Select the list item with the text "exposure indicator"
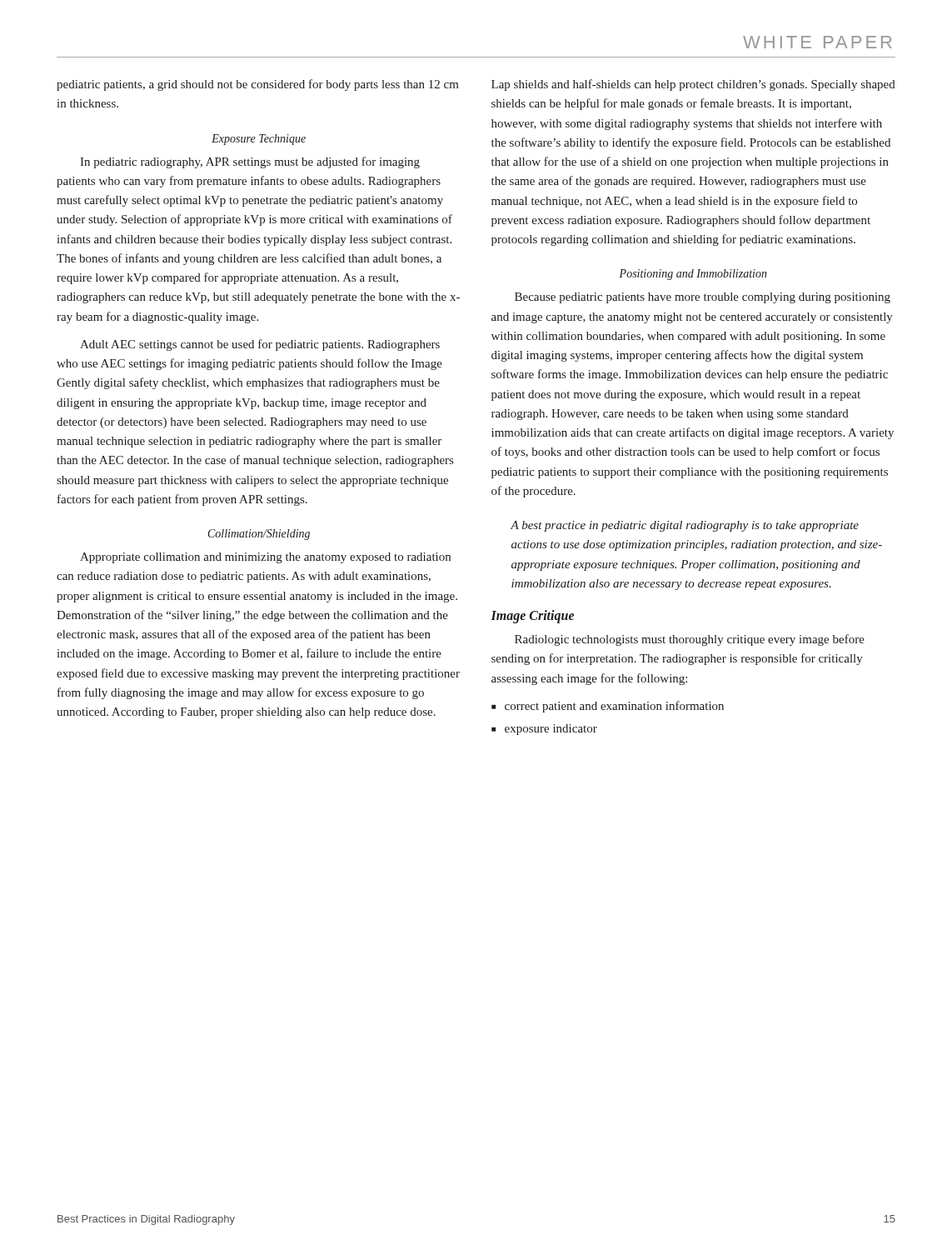Viewport: 952px width, 1250px height. [x=551, y=729]
